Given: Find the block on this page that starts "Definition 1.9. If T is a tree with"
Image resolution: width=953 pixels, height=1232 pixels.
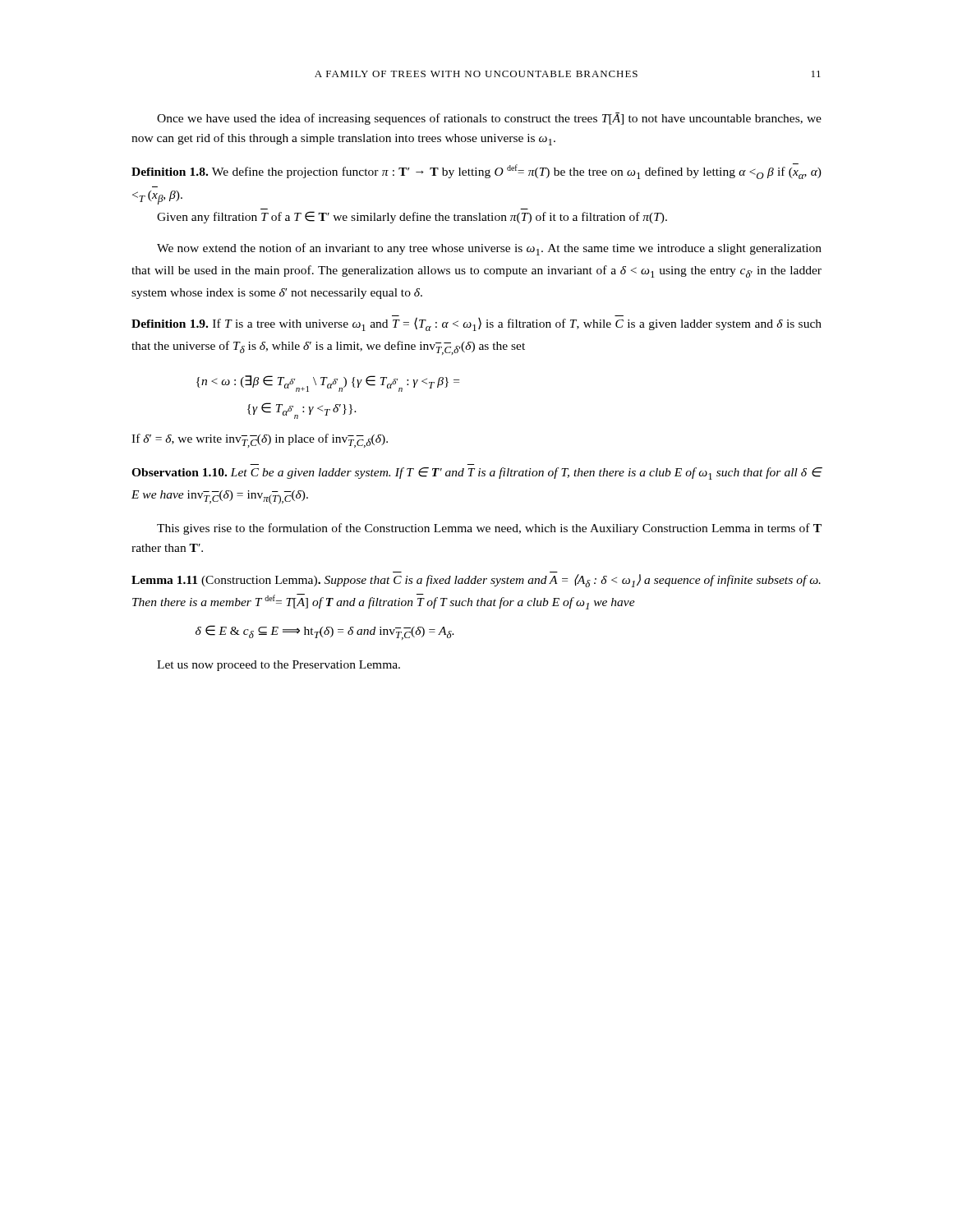Looking at the screenshot, I should pos(476,336).
